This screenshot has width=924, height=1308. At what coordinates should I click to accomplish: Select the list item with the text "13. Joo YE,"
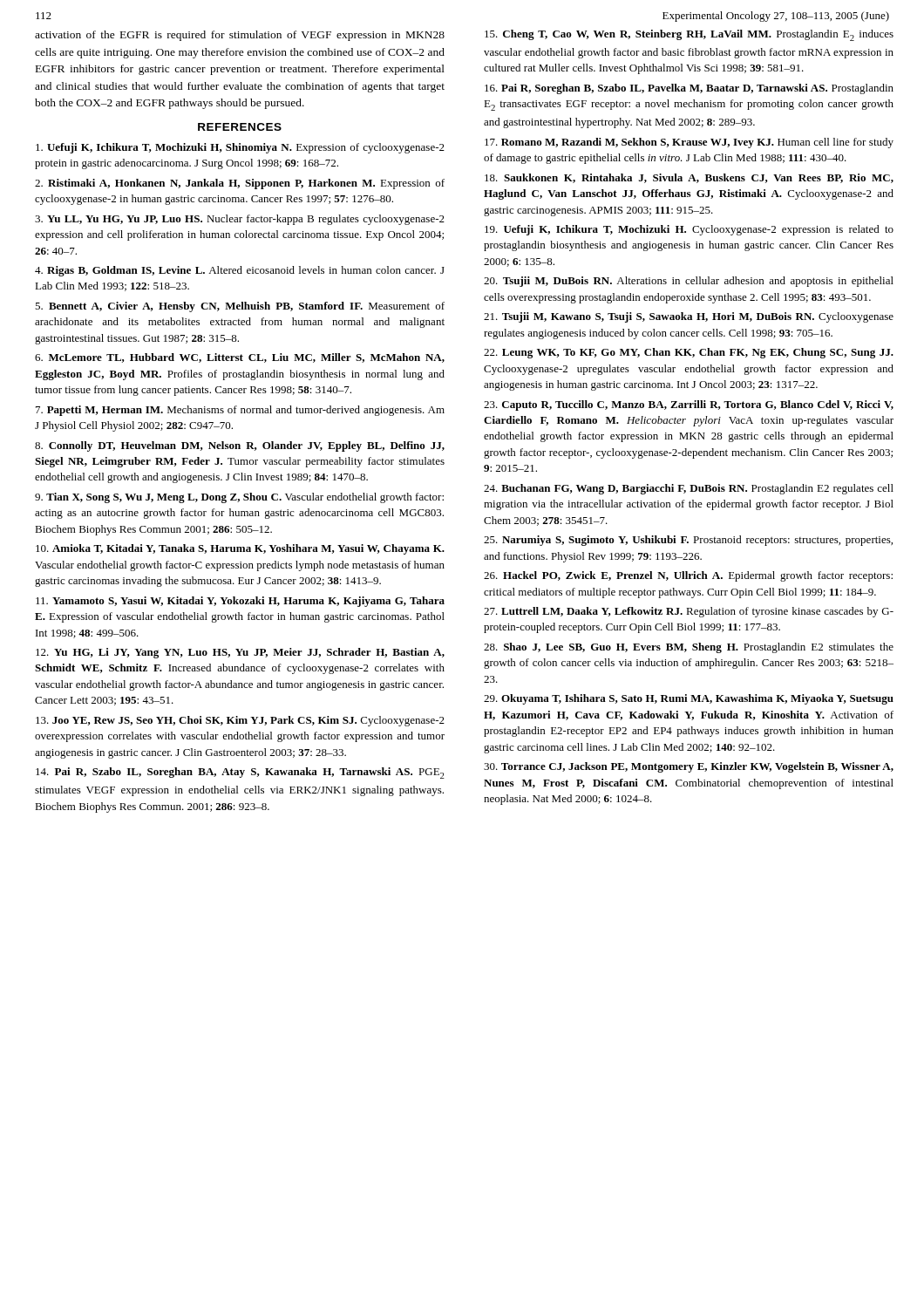[240, 736]
